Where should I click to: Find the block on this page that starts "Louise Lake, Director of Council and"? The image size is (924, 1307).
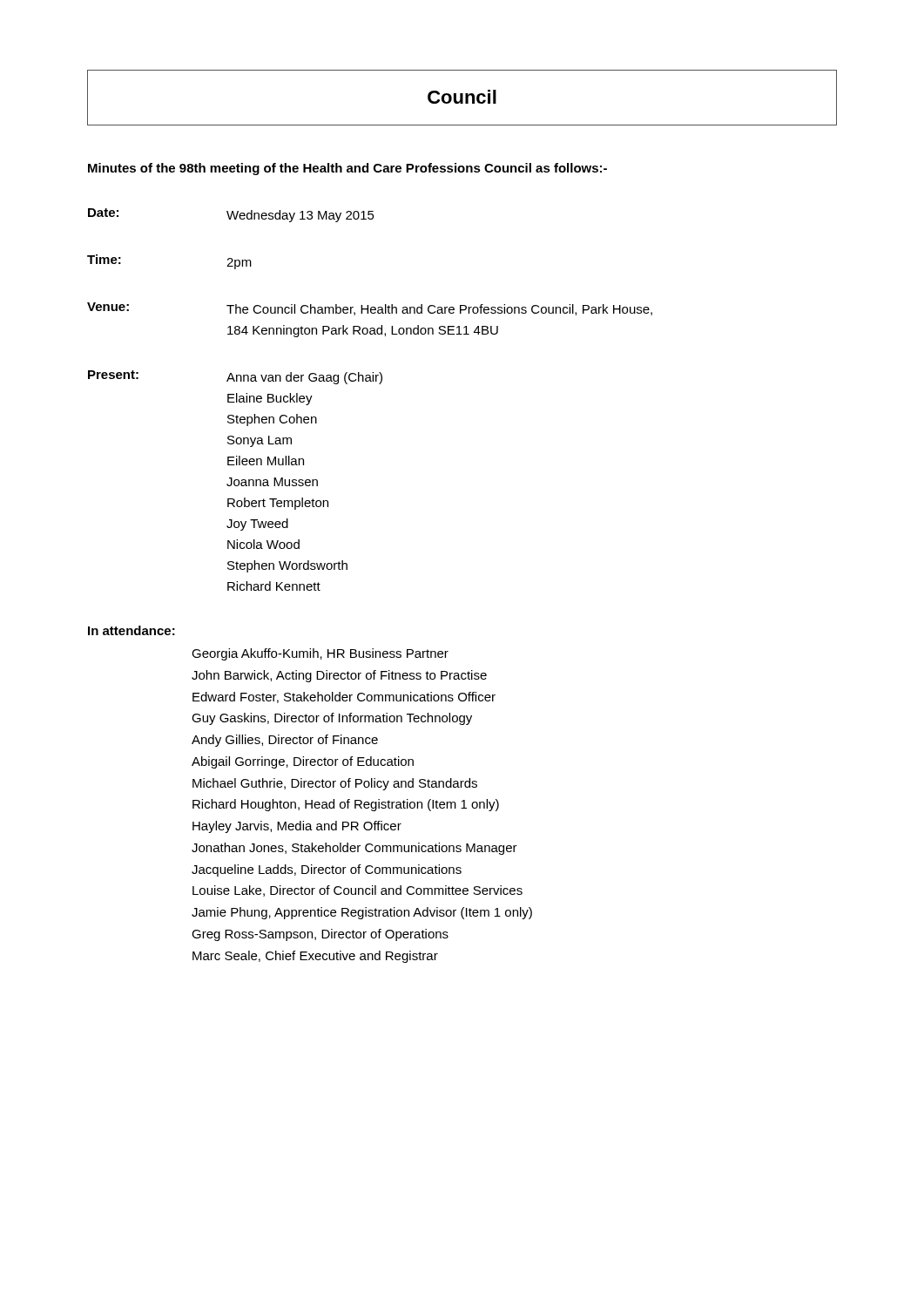pos(357,890)
